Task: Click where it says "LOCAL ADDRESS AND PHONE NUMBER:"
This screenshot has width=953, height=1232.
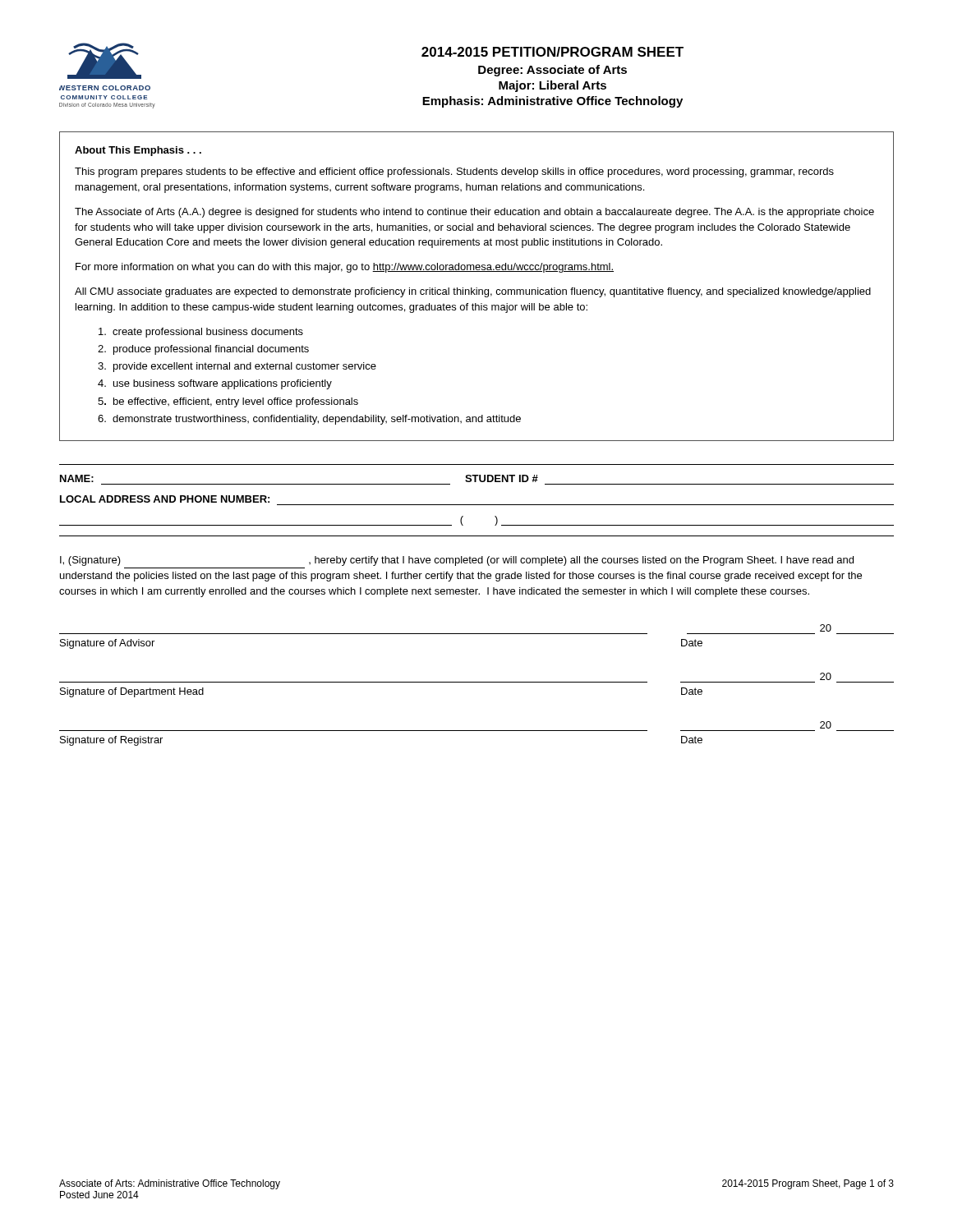Action: pos(476,498)
